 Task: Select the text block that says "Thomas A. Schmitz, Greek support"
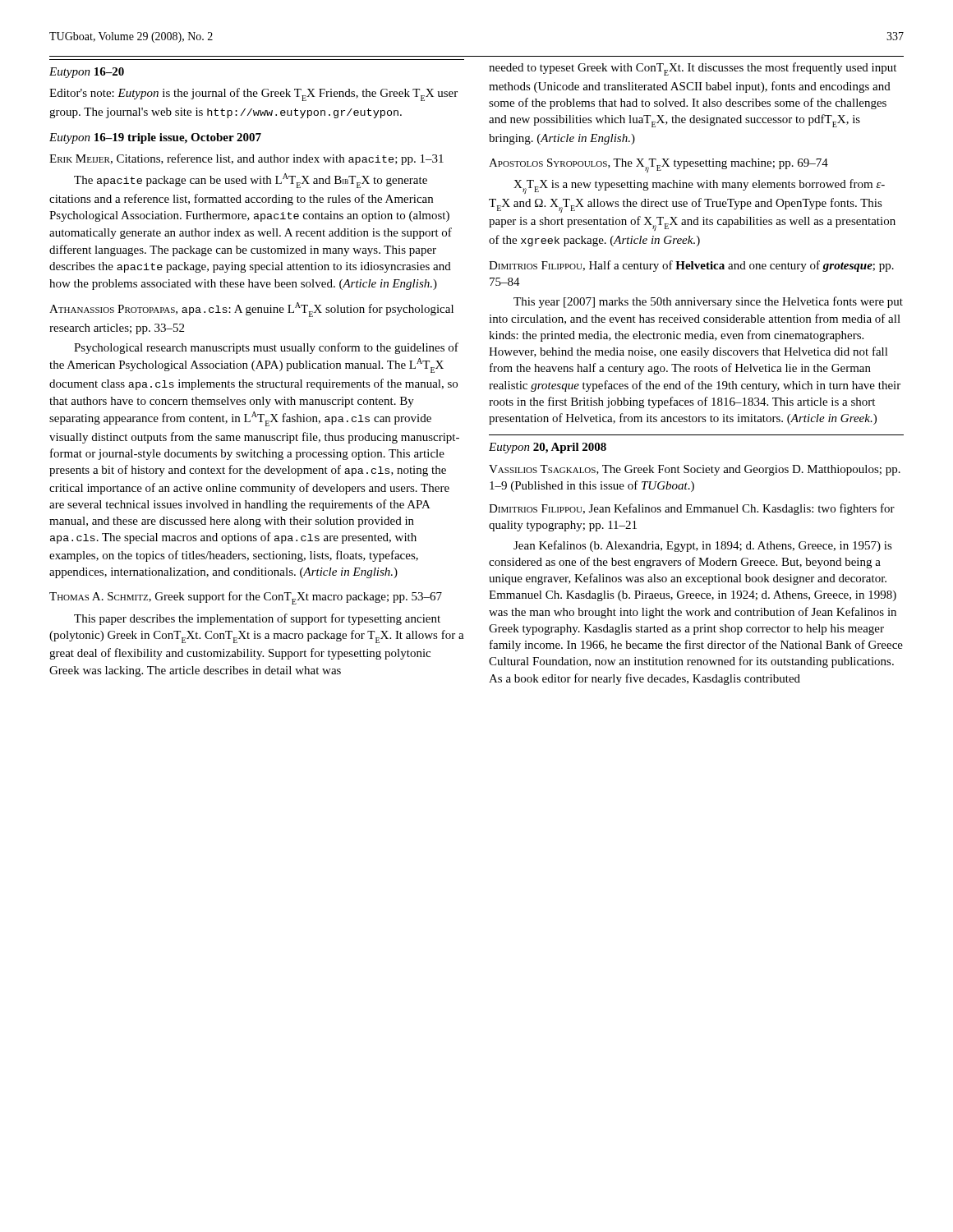point(246,598)
